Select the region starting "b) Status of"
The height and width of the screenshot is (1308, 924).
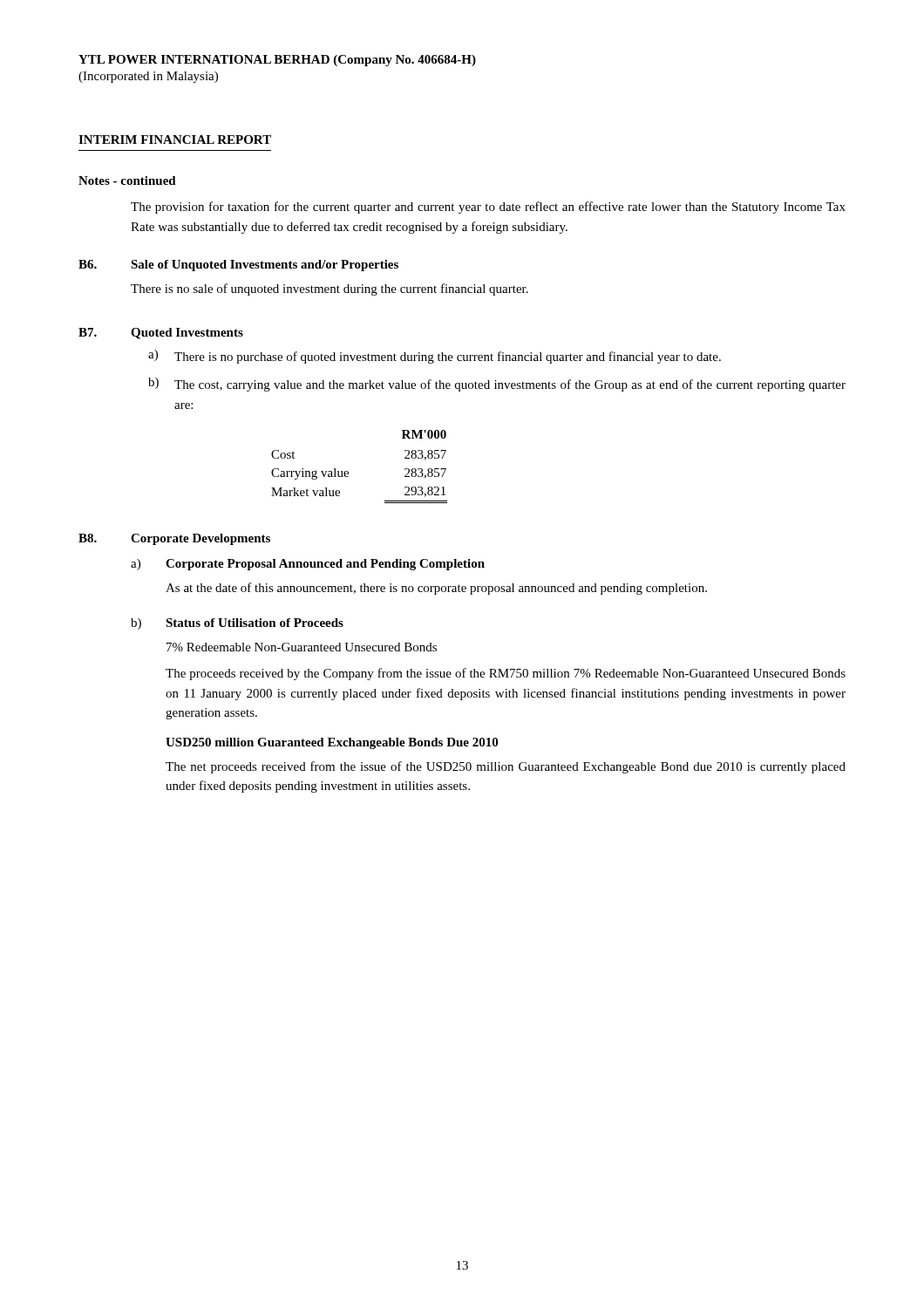pos(488,705)
